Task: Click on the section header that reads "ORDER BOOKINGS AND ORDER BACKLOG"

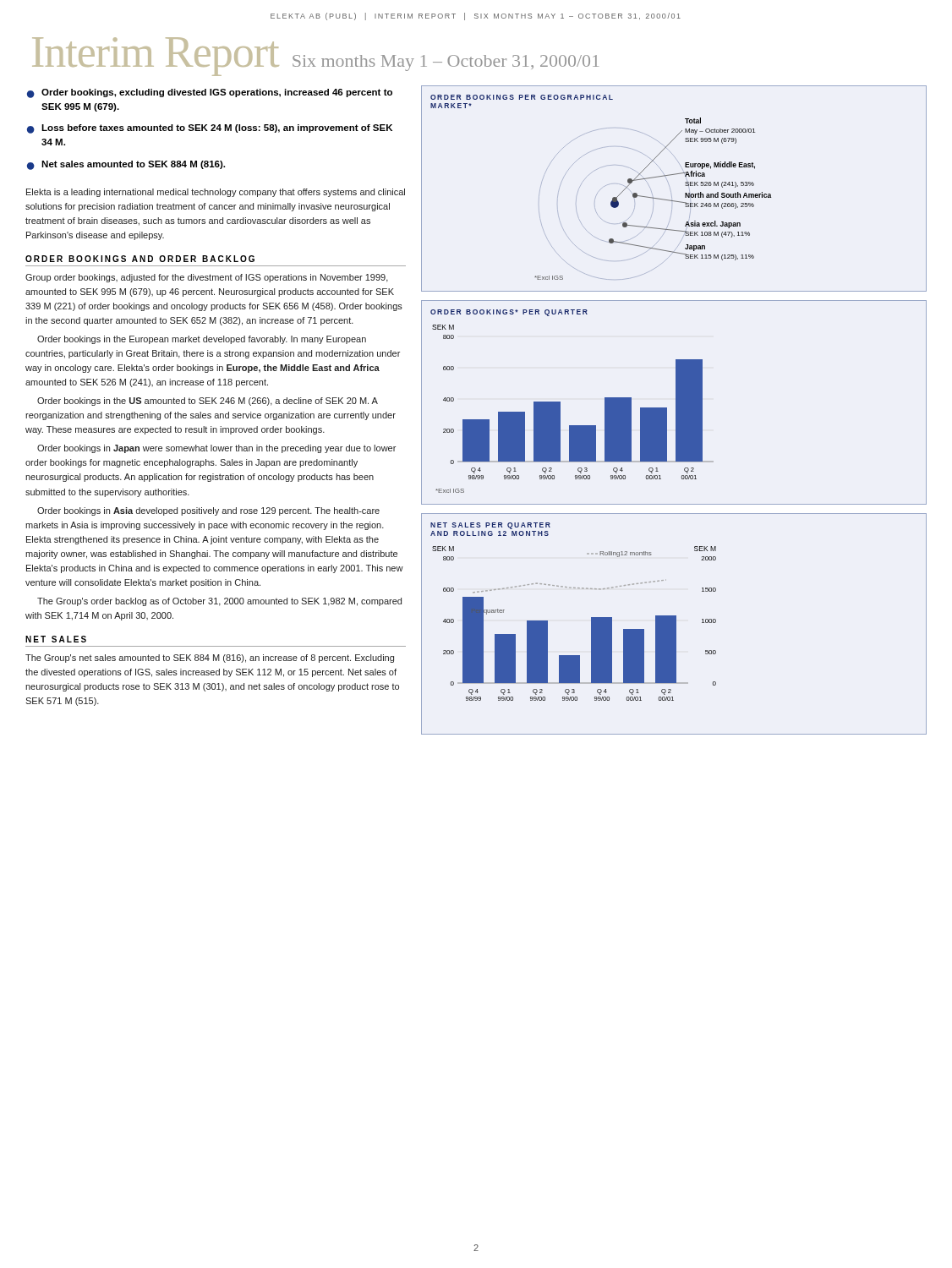Action: coord(141,259)
